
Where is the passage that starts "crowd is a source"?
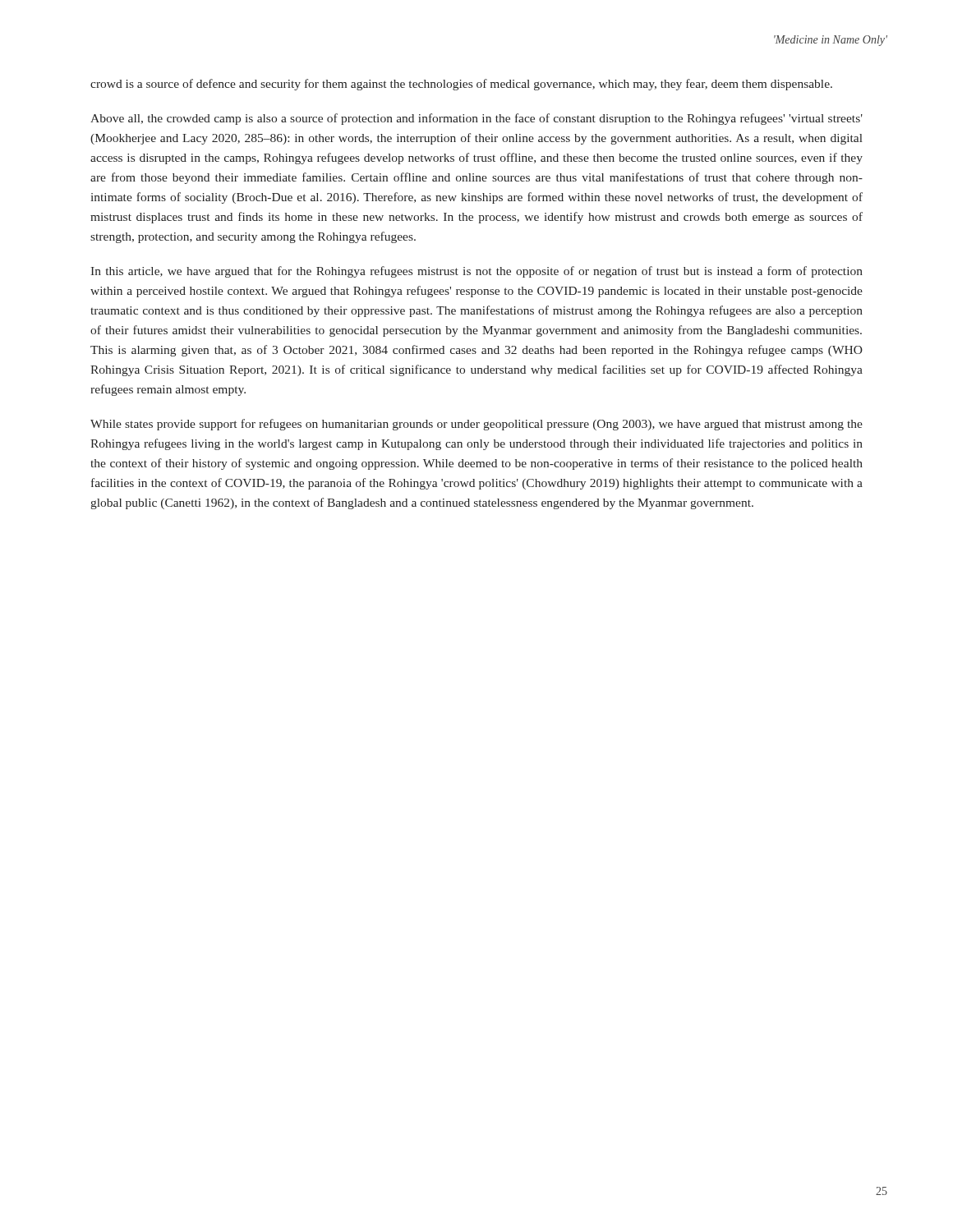(x=462, y=83)
